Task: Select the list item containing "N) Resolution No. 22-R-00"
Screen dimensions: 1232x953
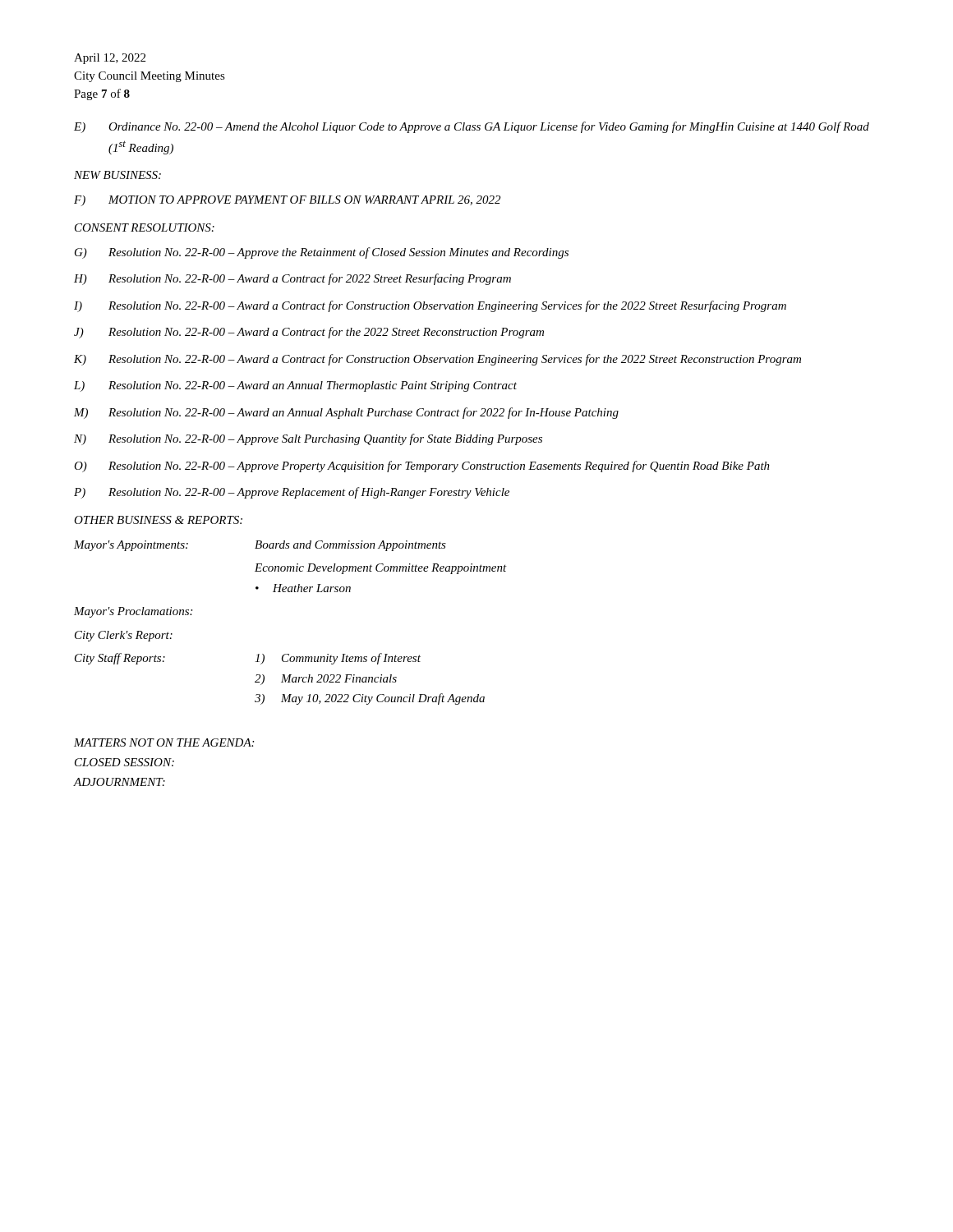Action: pos(476,439)
